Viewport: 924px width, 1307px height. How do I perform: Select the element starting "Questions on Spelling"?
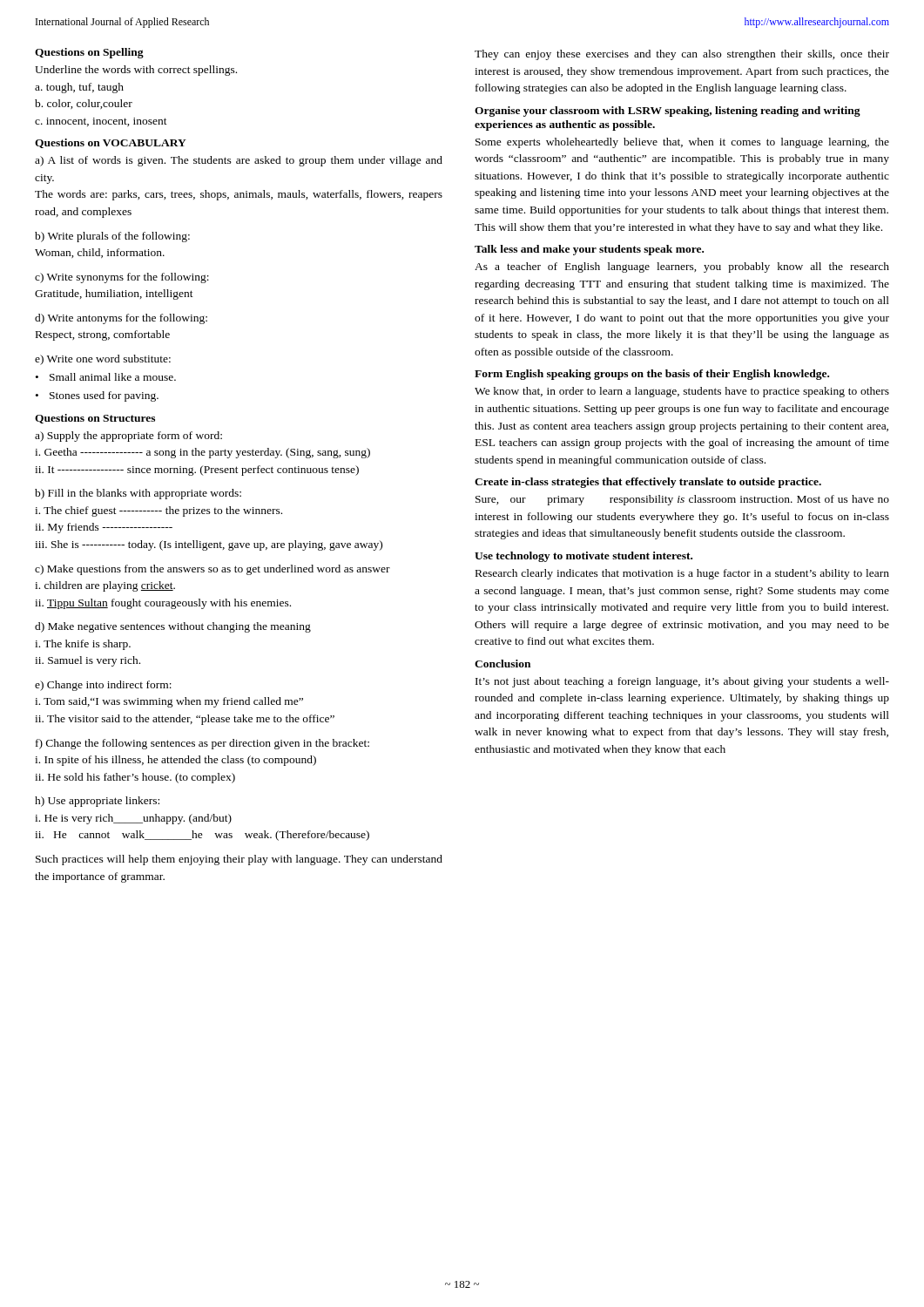[x=89, y=52]
